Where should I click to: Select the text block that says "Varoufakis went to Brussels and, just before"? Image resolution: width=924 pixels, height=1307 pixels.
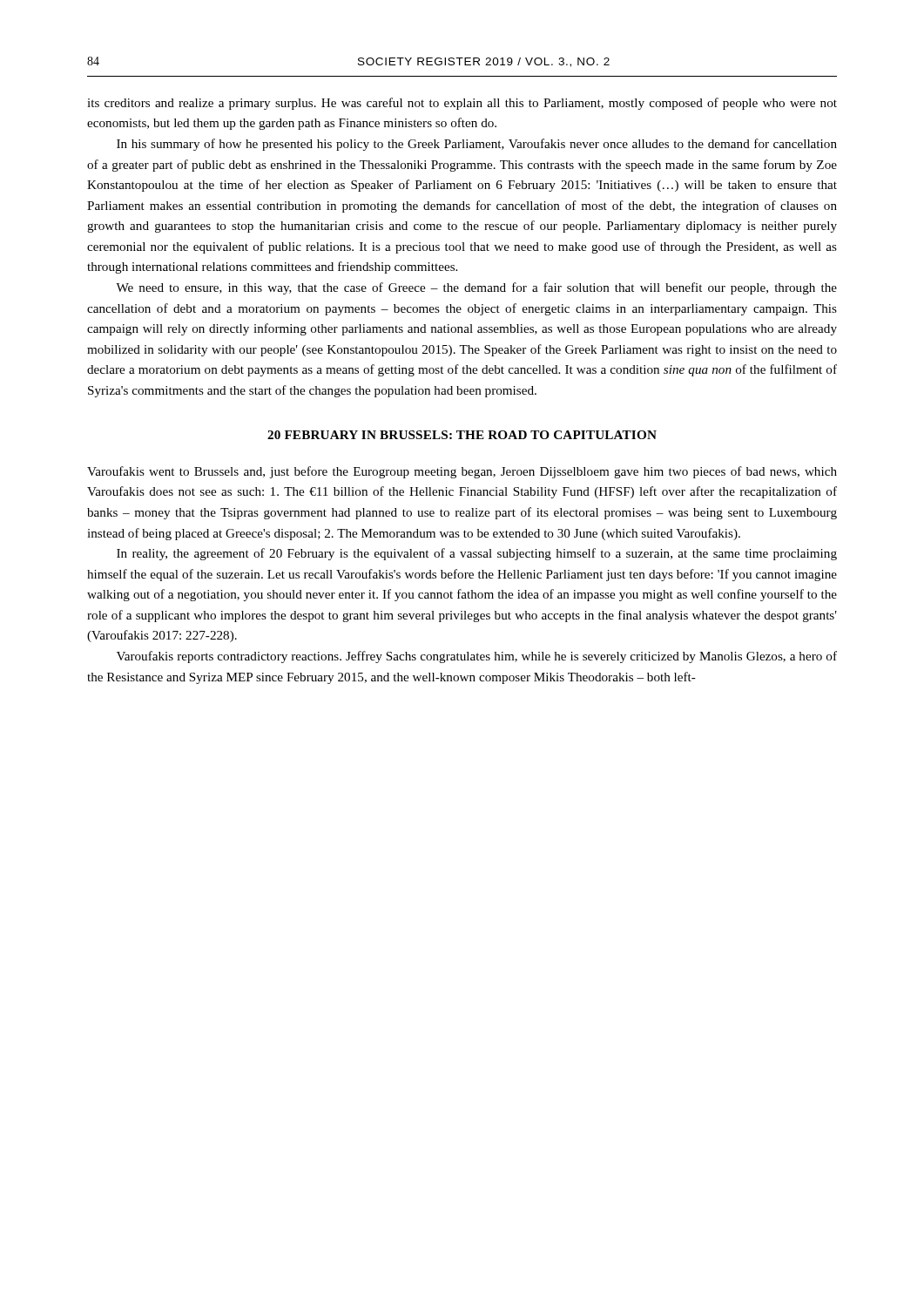point(462,502)
